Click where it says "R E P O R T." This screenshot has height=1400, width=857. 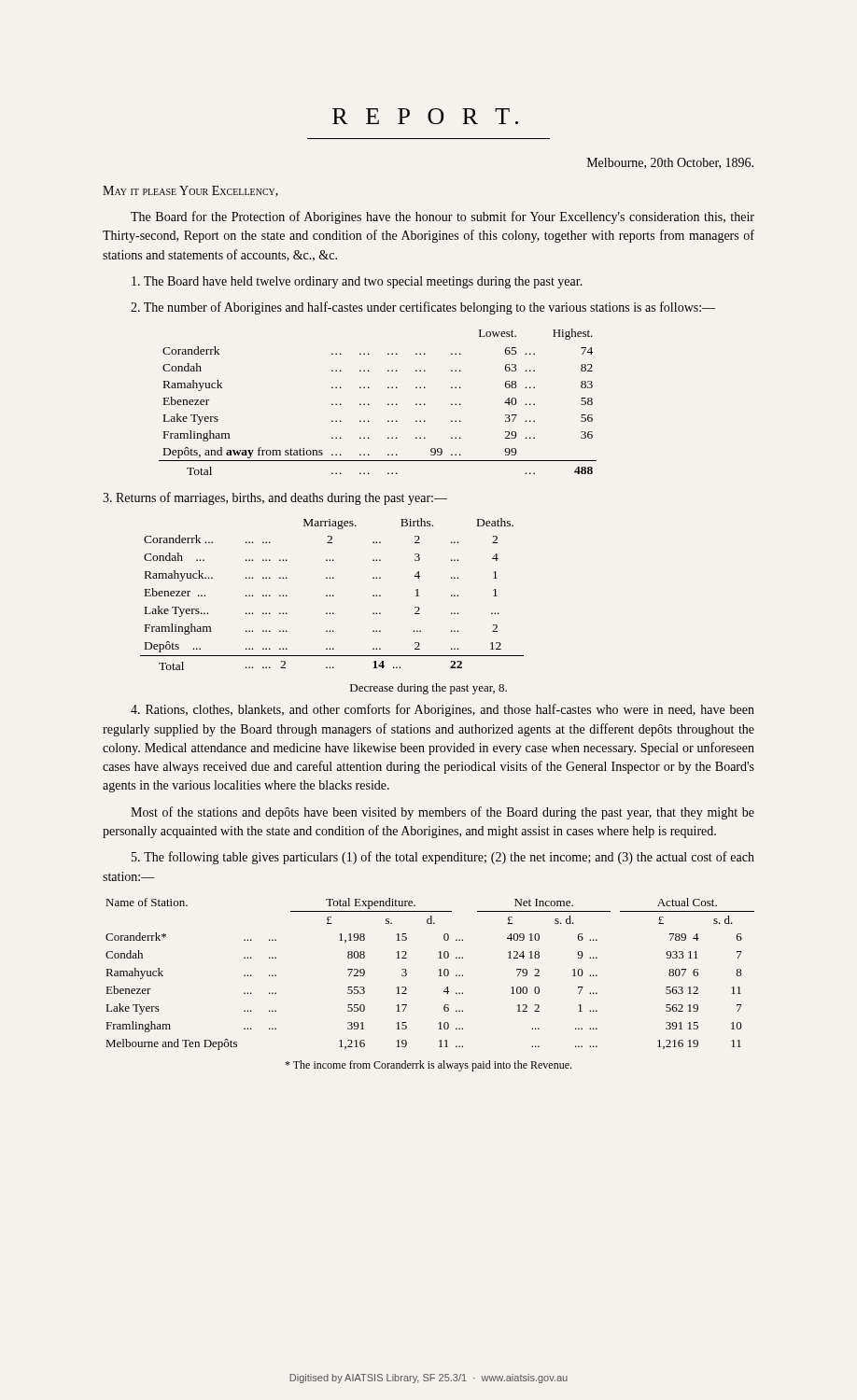[x=428, y=121]
